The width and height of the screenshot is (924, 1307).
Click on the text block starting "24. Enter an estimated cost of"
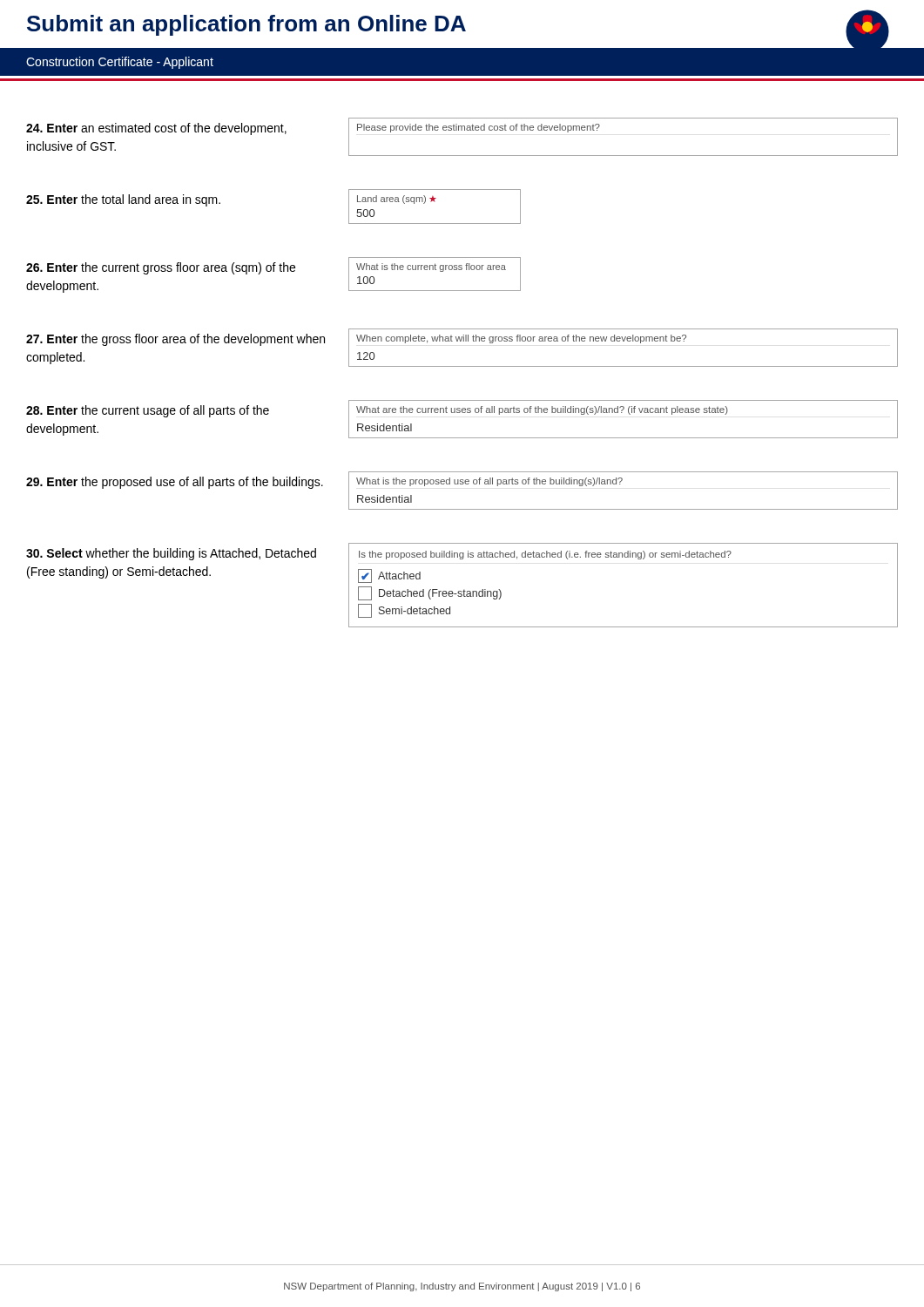[157, 137]
